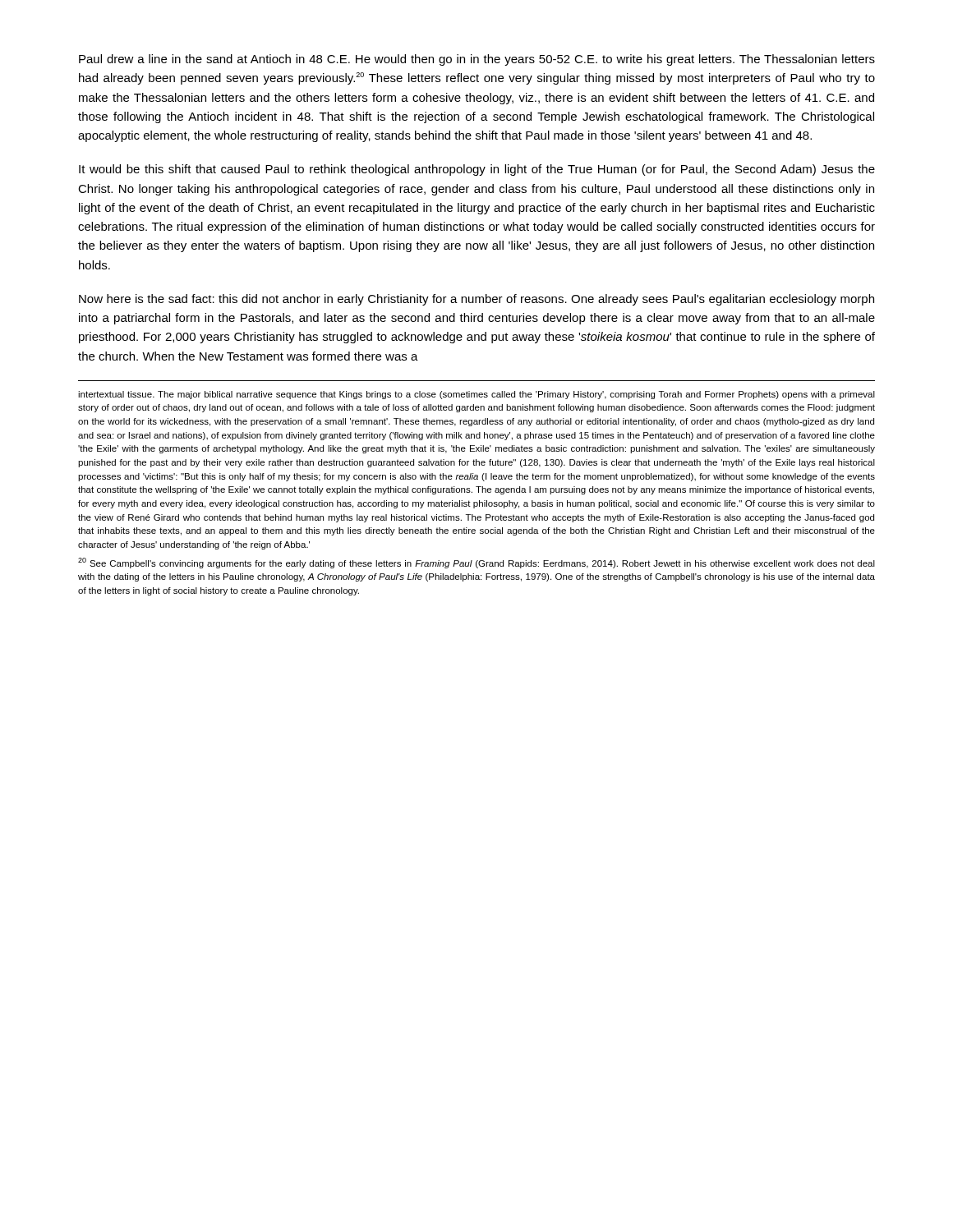Locate the element starting "intertextual tissue. The major"
This screenshot has width=953, height=1232.
click(476, 469)
